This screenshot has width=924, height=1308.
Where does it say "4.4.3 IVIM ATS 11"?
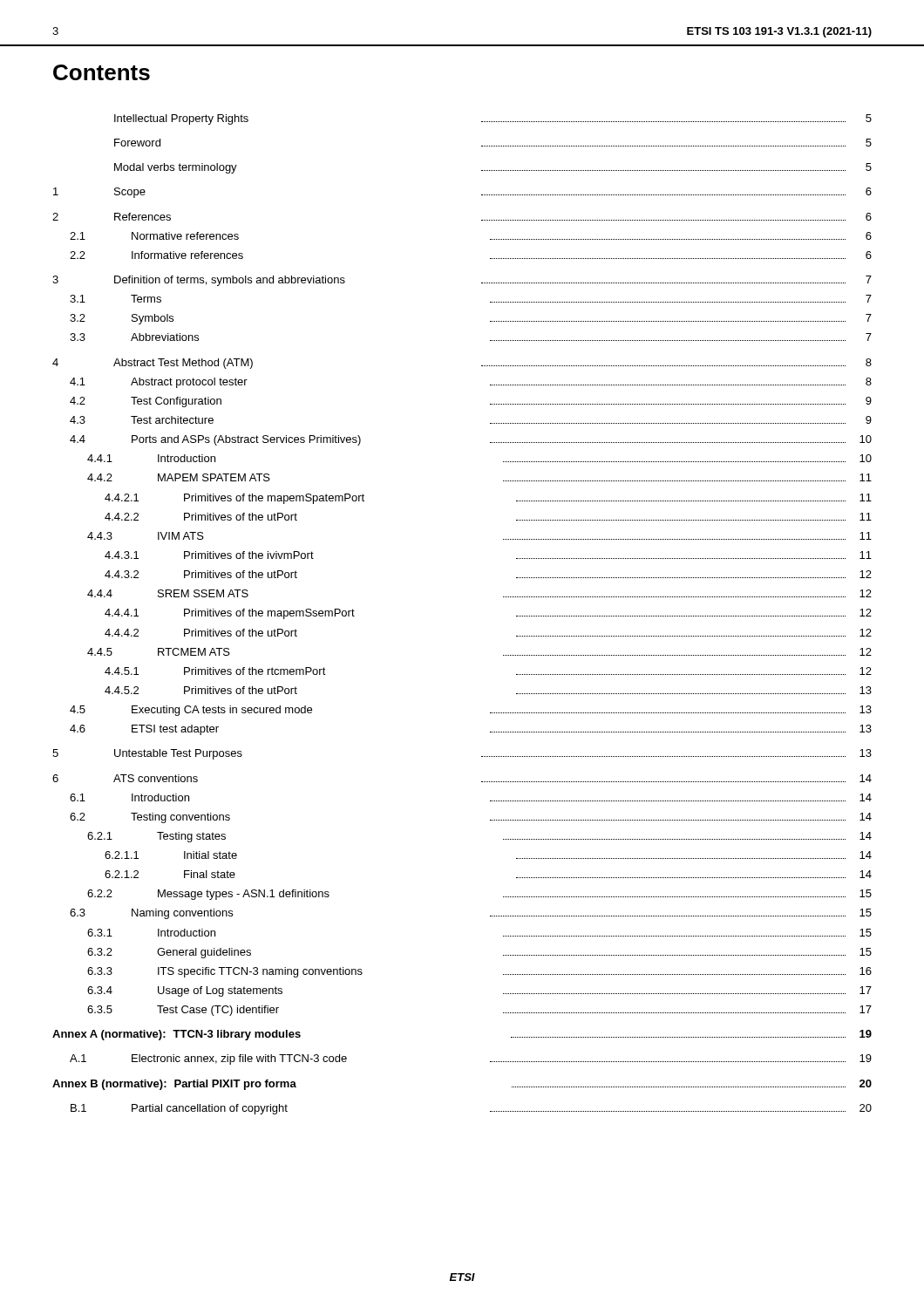point(99,536)
